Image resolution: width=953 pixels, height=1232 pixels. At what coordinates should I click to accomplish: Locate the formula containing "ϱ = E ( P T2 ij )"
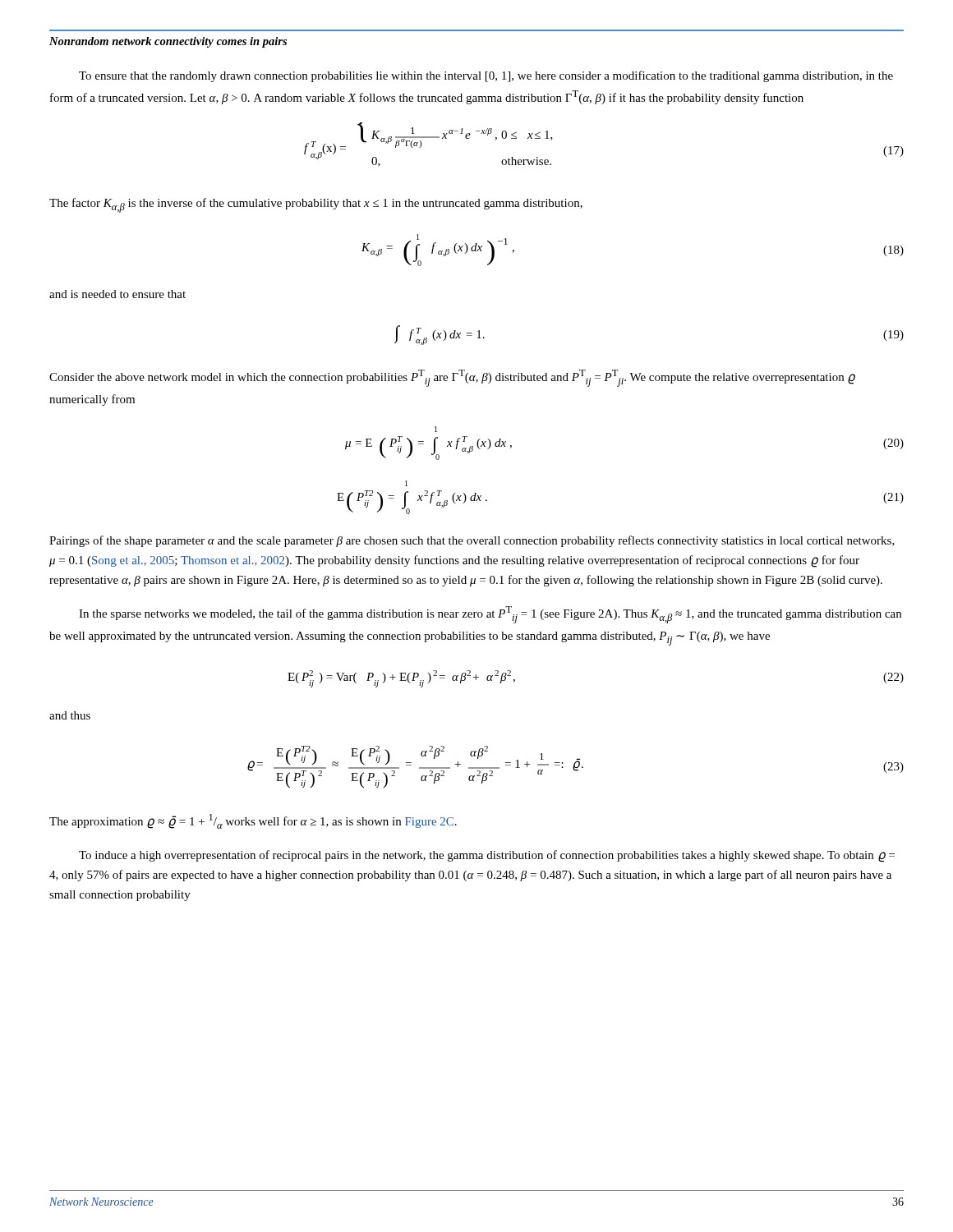[x=476, y=766]
